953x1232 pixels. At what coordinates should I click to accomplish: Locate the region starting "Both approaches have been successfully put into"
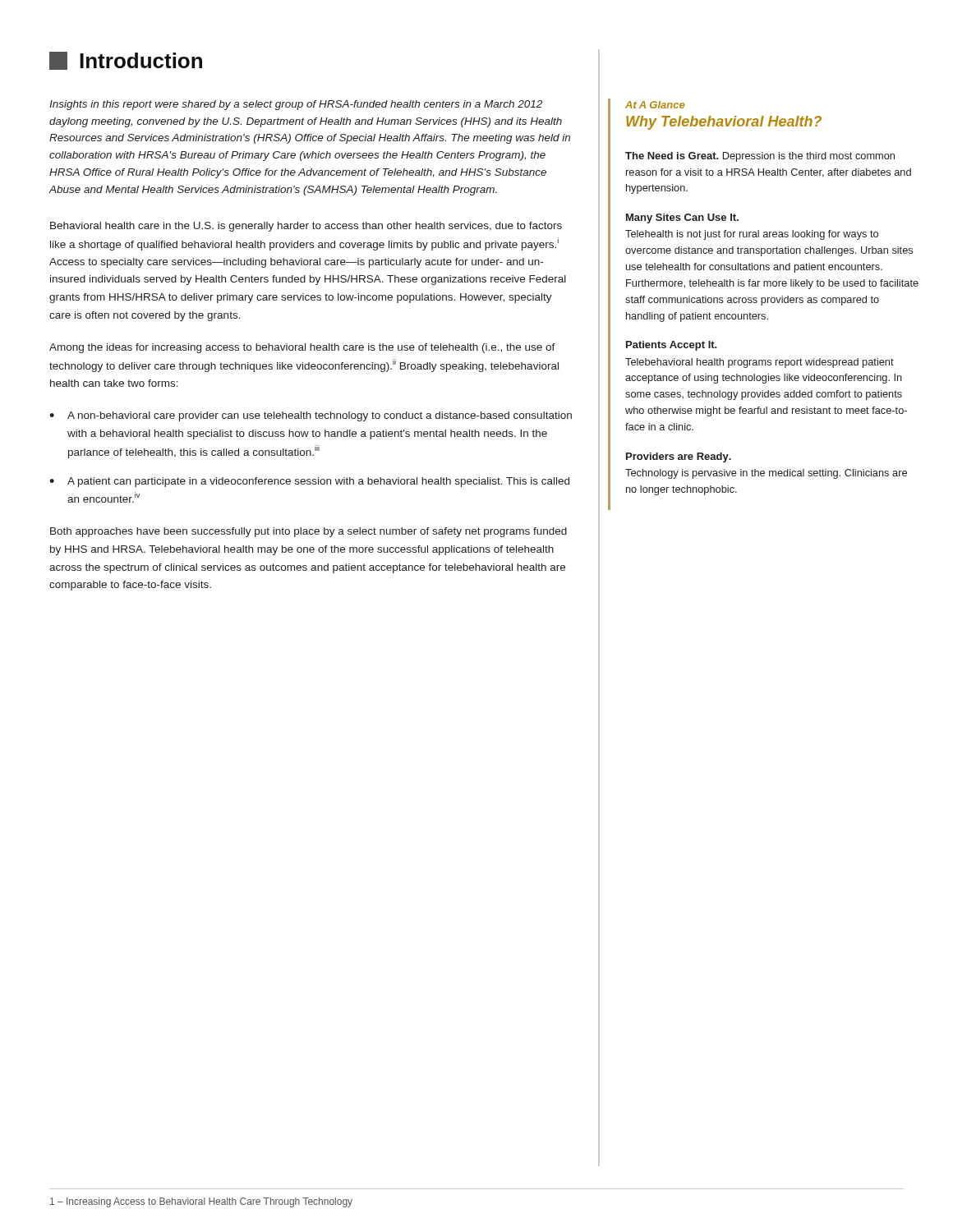pos(308,558)
